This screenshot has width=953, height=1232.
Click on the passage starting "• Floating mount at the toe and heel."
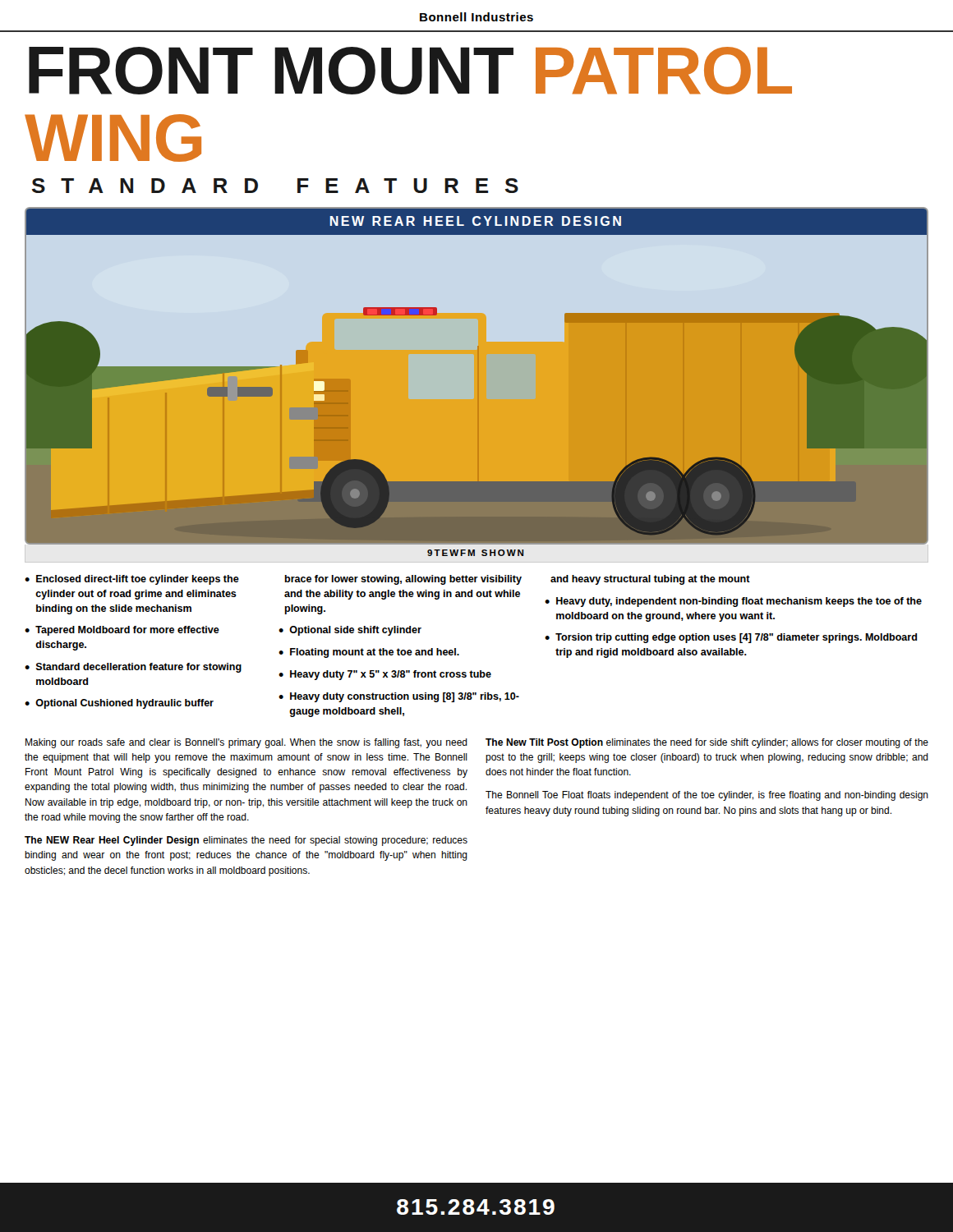(369, 653)
